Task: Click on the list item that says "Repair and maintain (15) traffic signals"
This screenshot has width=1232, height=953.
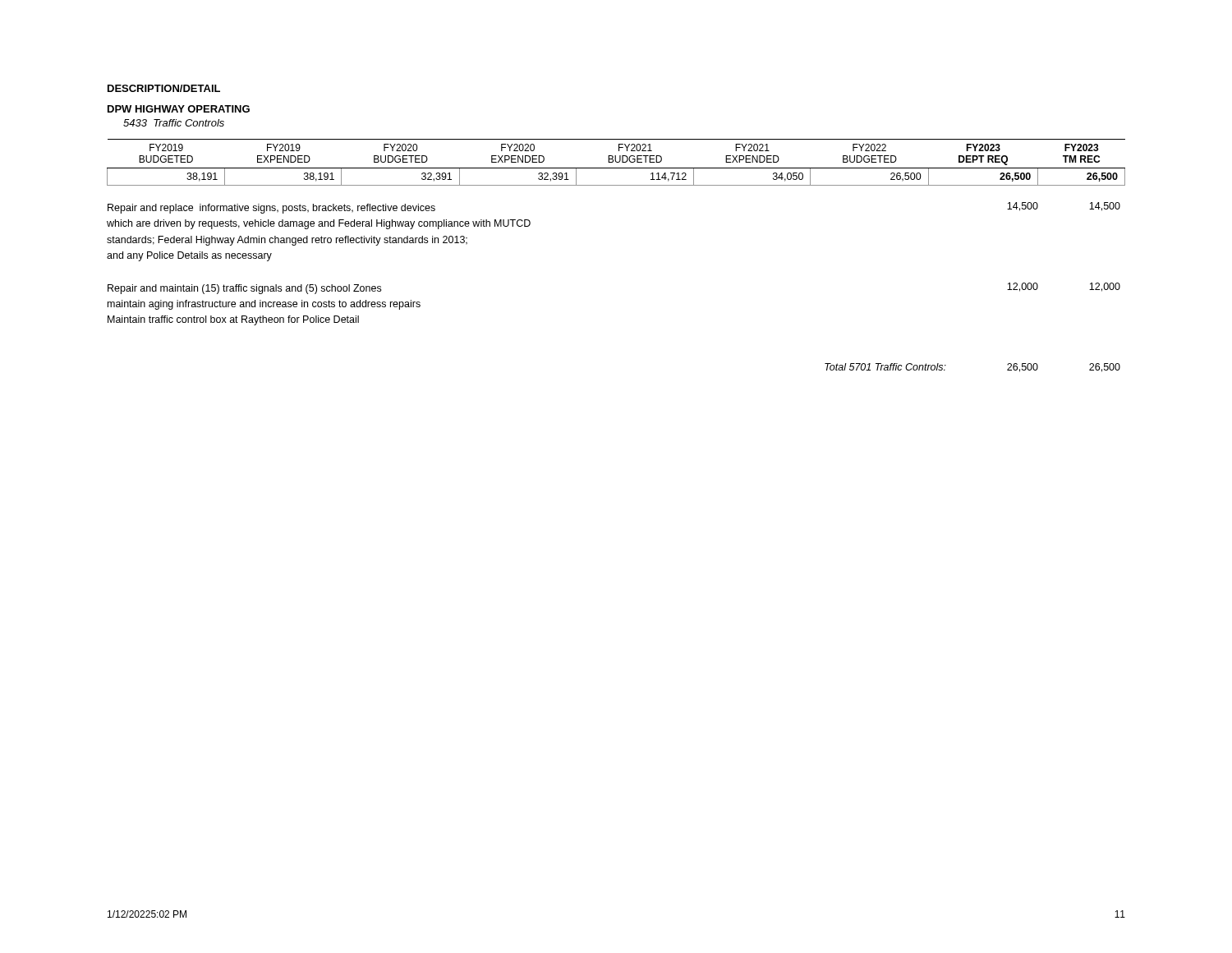Action: pos(244,287)
